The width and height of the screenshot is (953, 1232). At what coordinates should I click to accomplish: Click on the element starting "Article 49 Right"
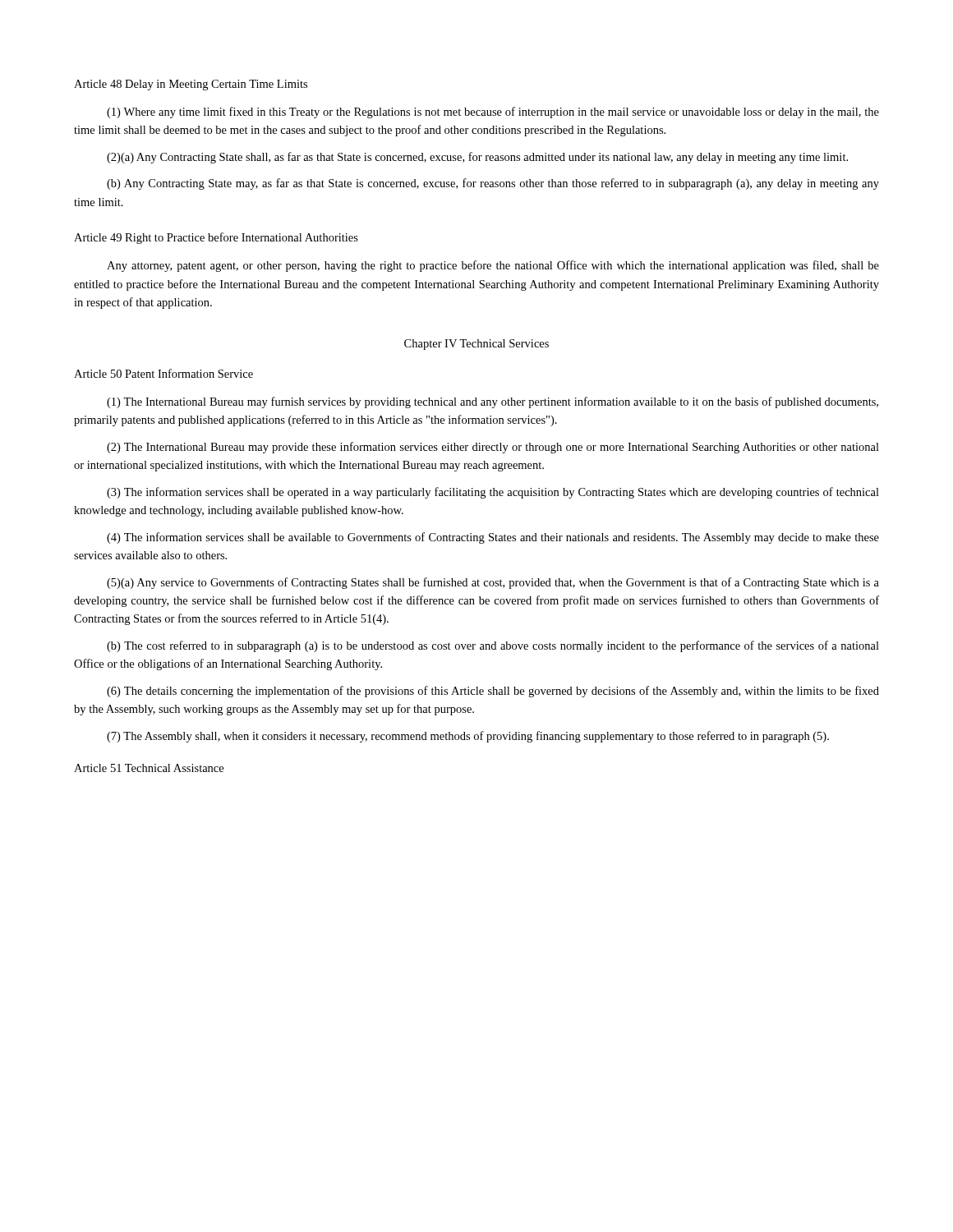[x=216, y=238]
